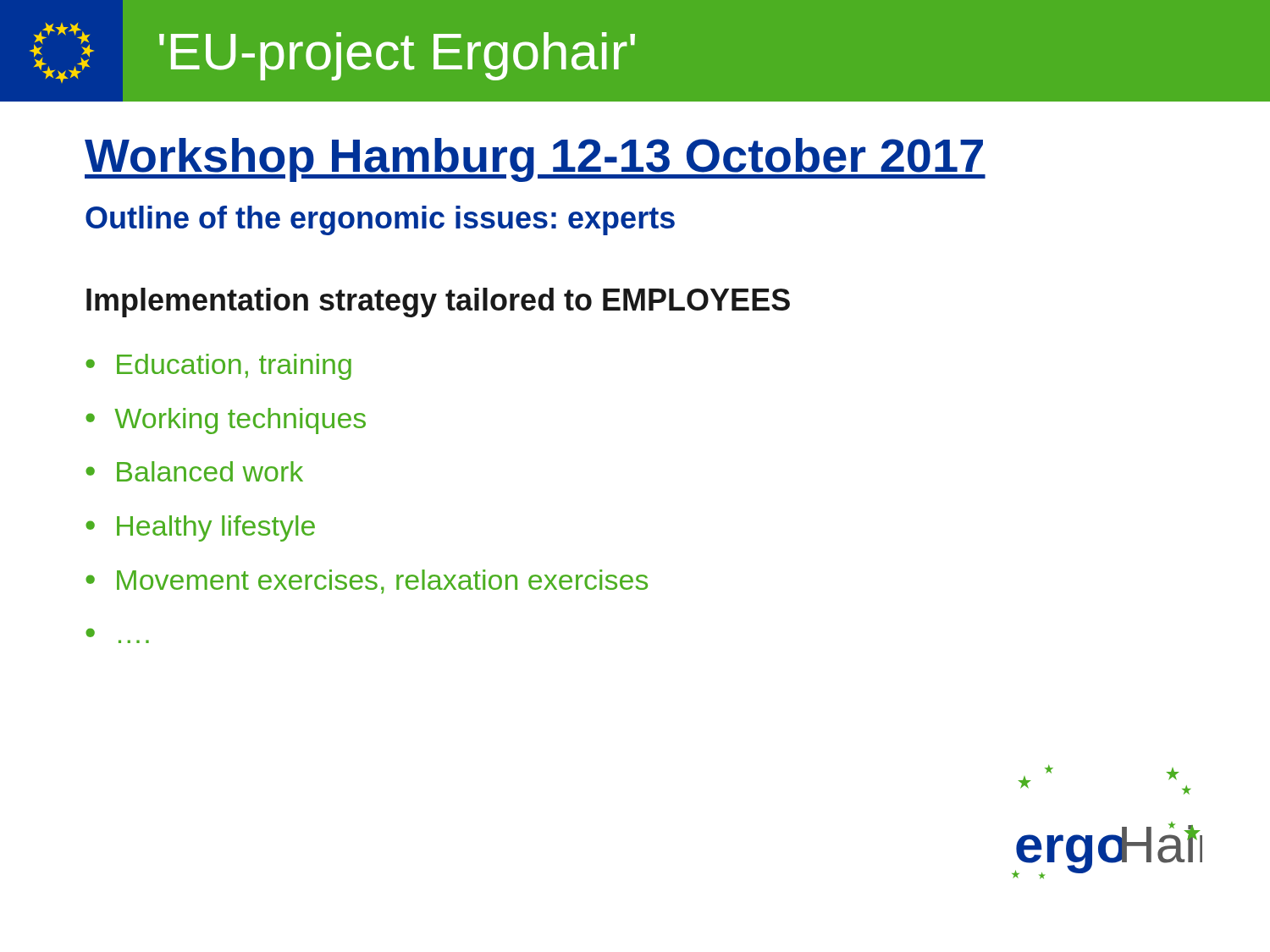Select the logo

(x=1101, y=832)
